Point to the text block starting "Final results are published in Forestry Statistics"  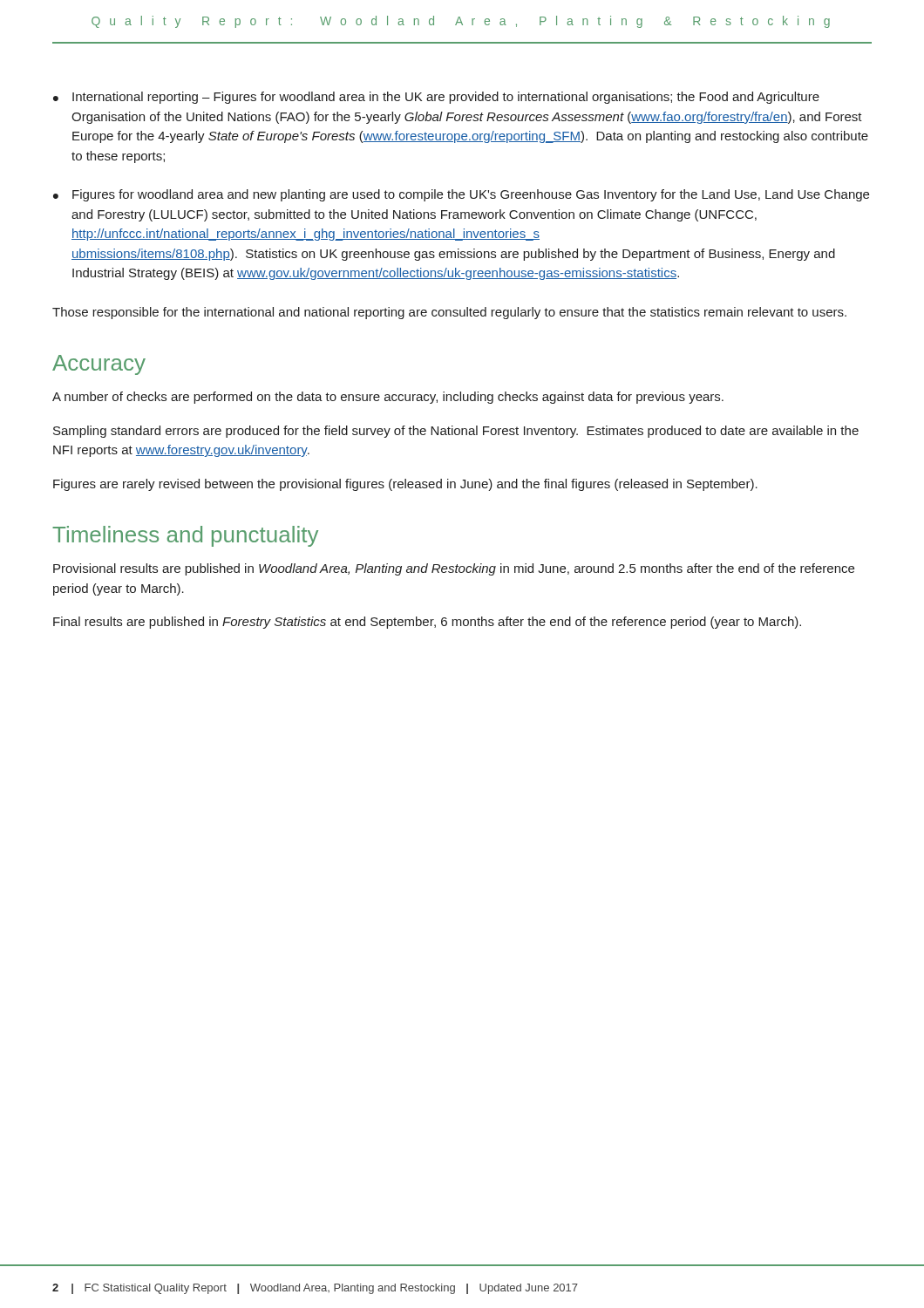[x=427, y=621]
